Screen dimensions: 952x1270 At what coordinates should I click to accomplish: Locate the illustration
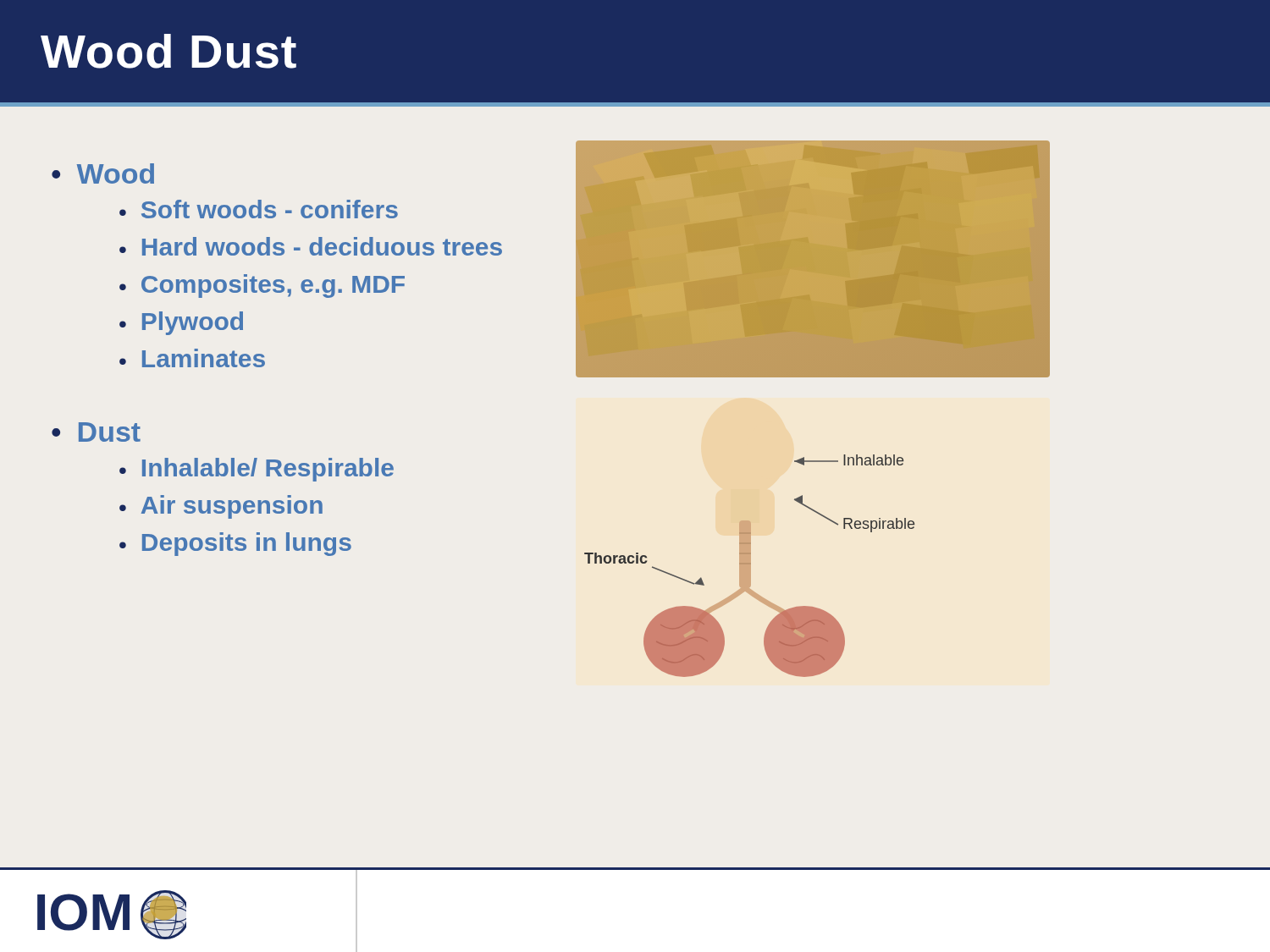[x=813, y=542]
